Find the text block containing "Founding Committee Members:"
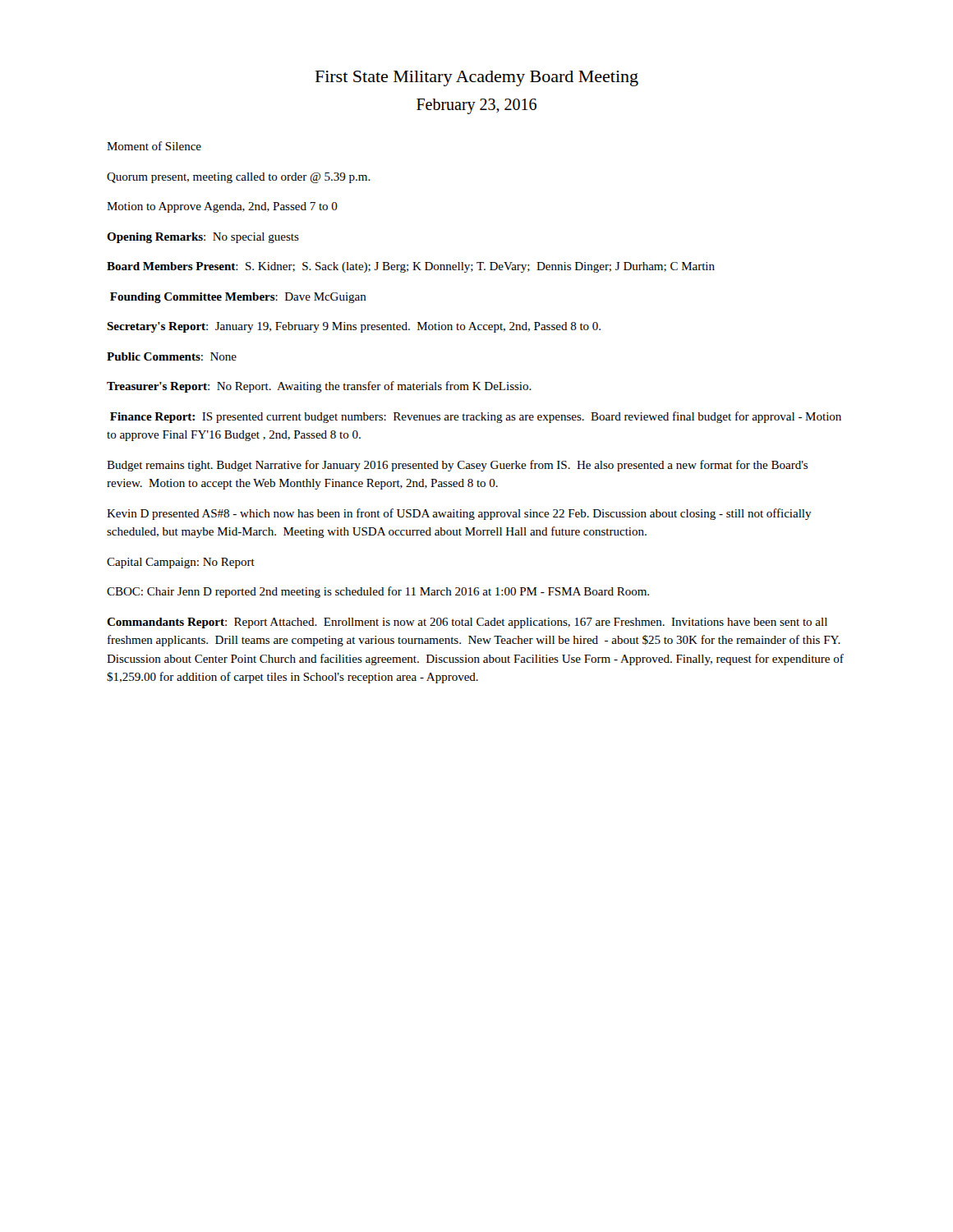 [x=237, y=296]
